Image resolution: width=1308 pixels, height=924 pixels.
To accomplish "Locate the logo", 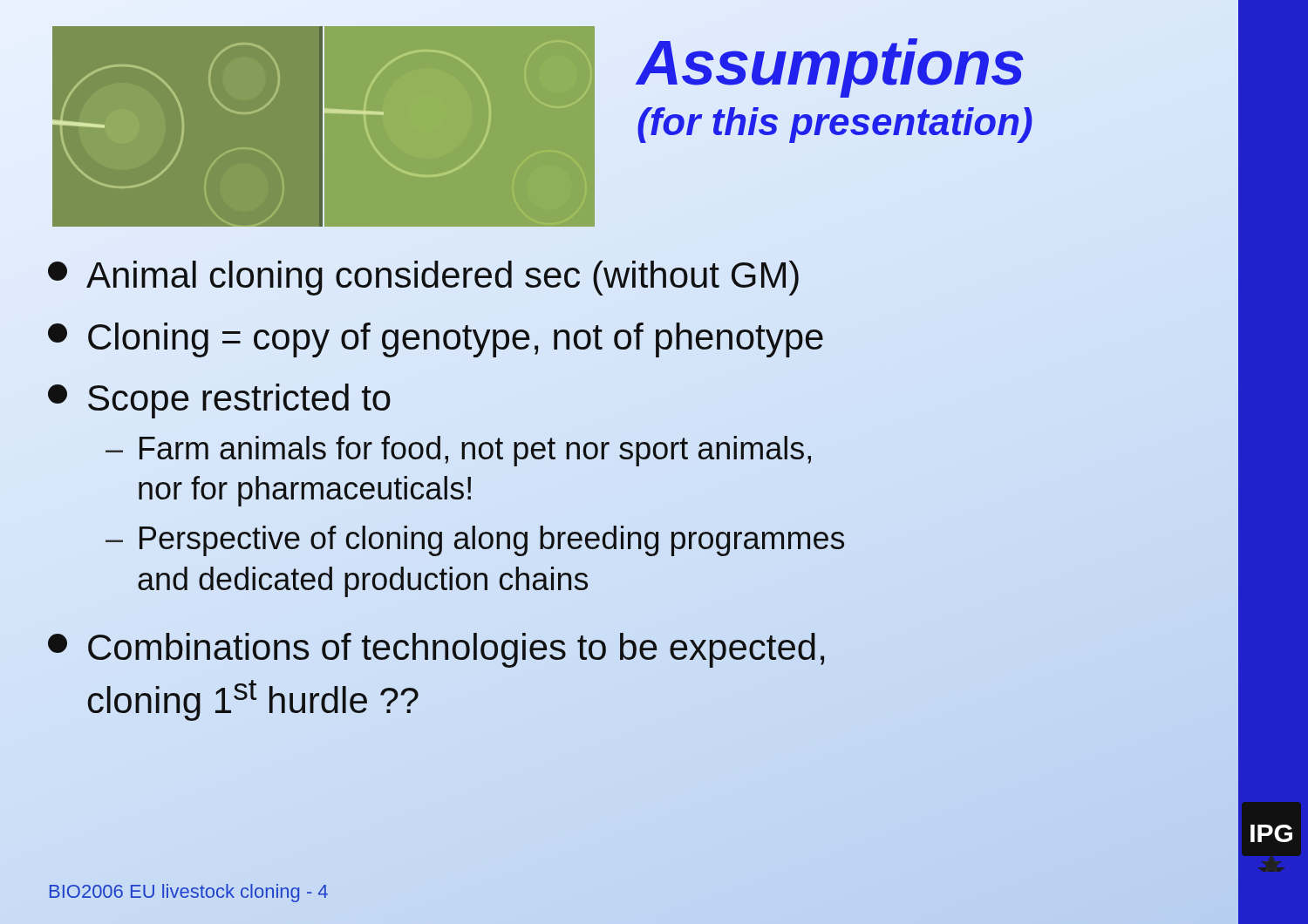I will tap(1272, 837).
